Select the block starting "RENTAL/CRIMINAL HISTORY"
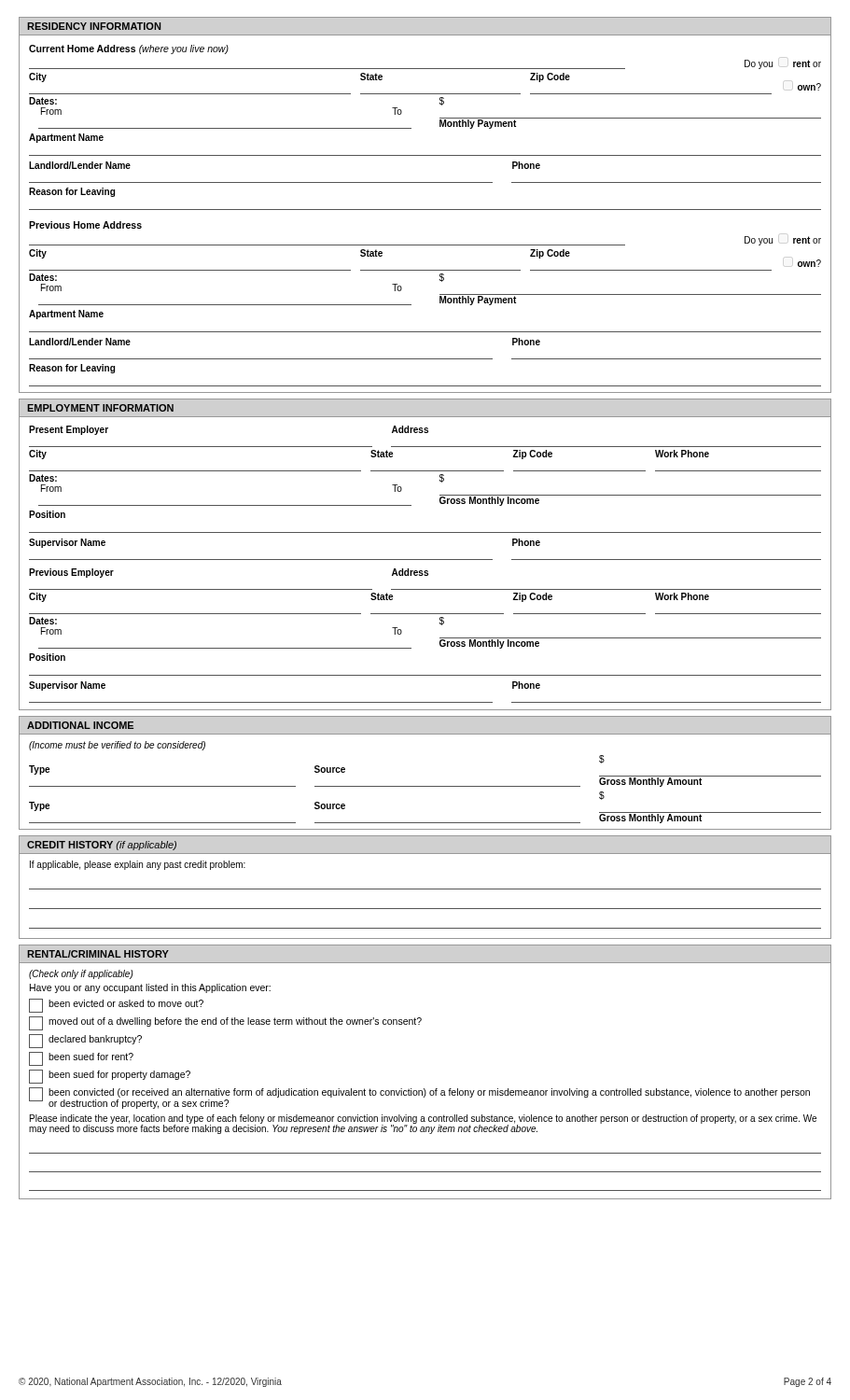Image resolution: width=850 pixels, height=1400 pixels. pyautogui.click(x=98, y=954)
